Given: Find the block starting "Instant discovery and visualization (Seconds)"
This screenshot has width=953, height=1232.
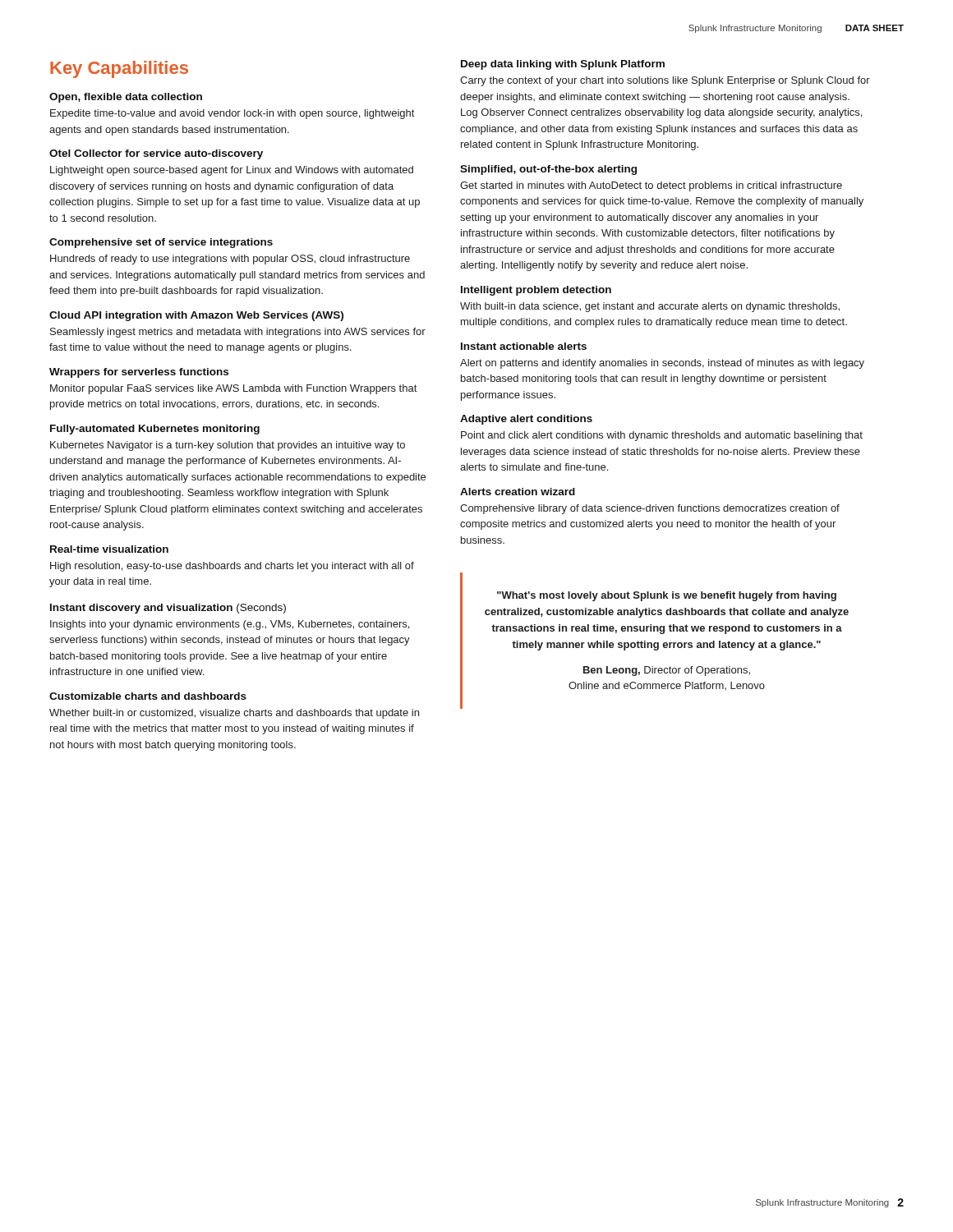Looking at the screenshot, I should 168,607.
